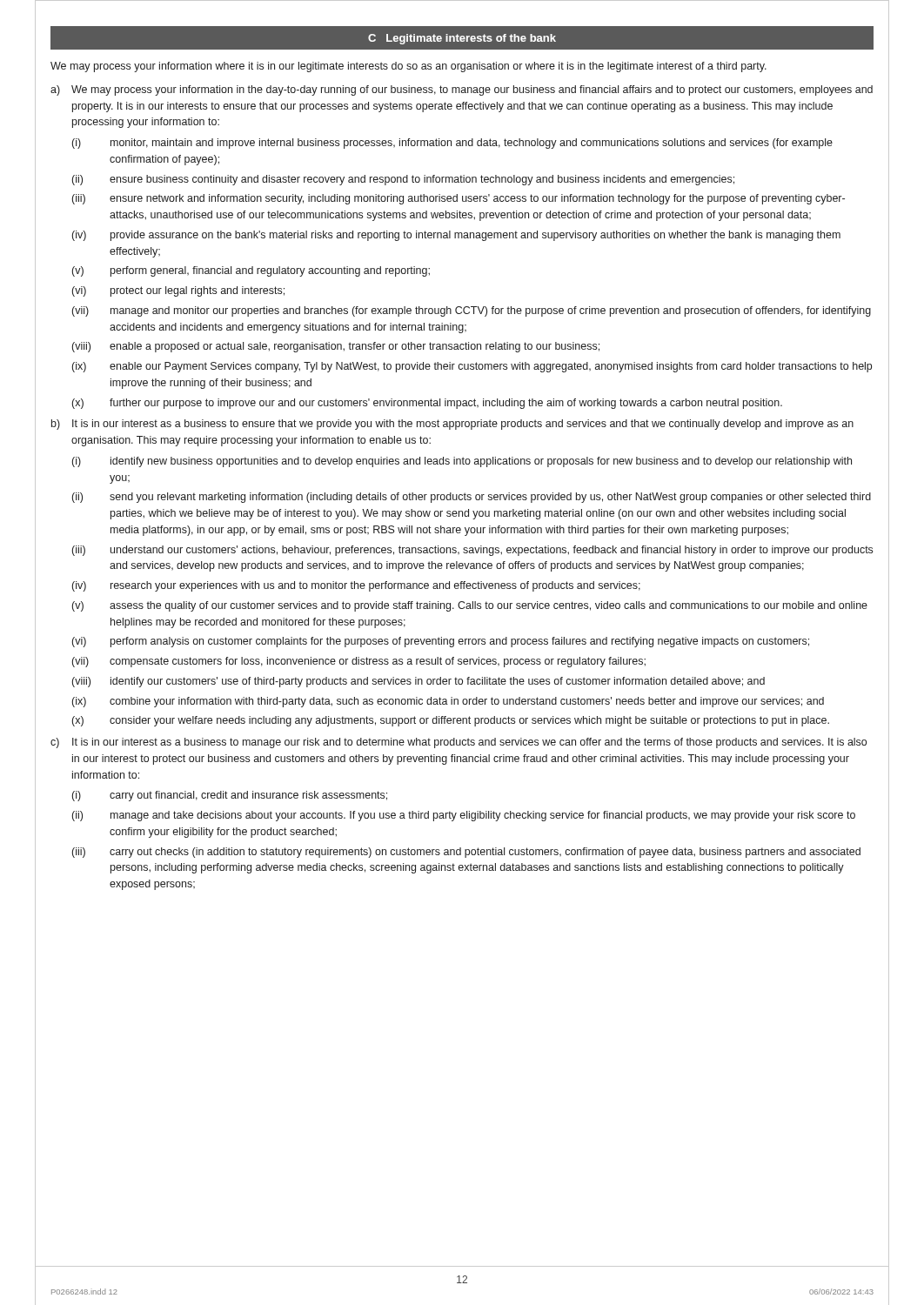Click on the text block starting "(ix) enable our Payment Services company,"

[x=472, y=375]
